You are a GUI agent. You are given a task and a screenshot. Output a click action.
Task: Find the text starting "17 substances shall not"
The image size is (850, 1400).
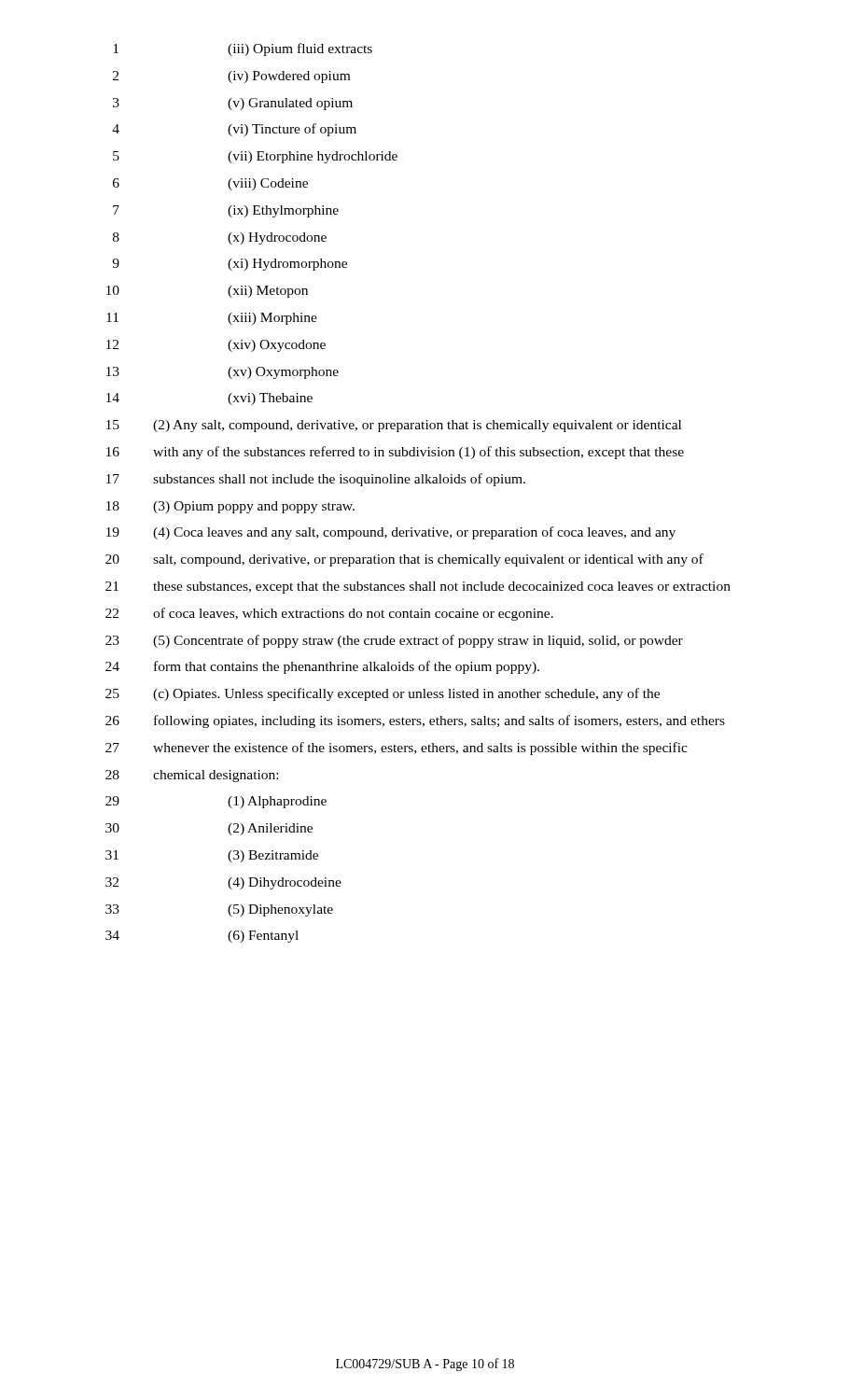[425, 479]
